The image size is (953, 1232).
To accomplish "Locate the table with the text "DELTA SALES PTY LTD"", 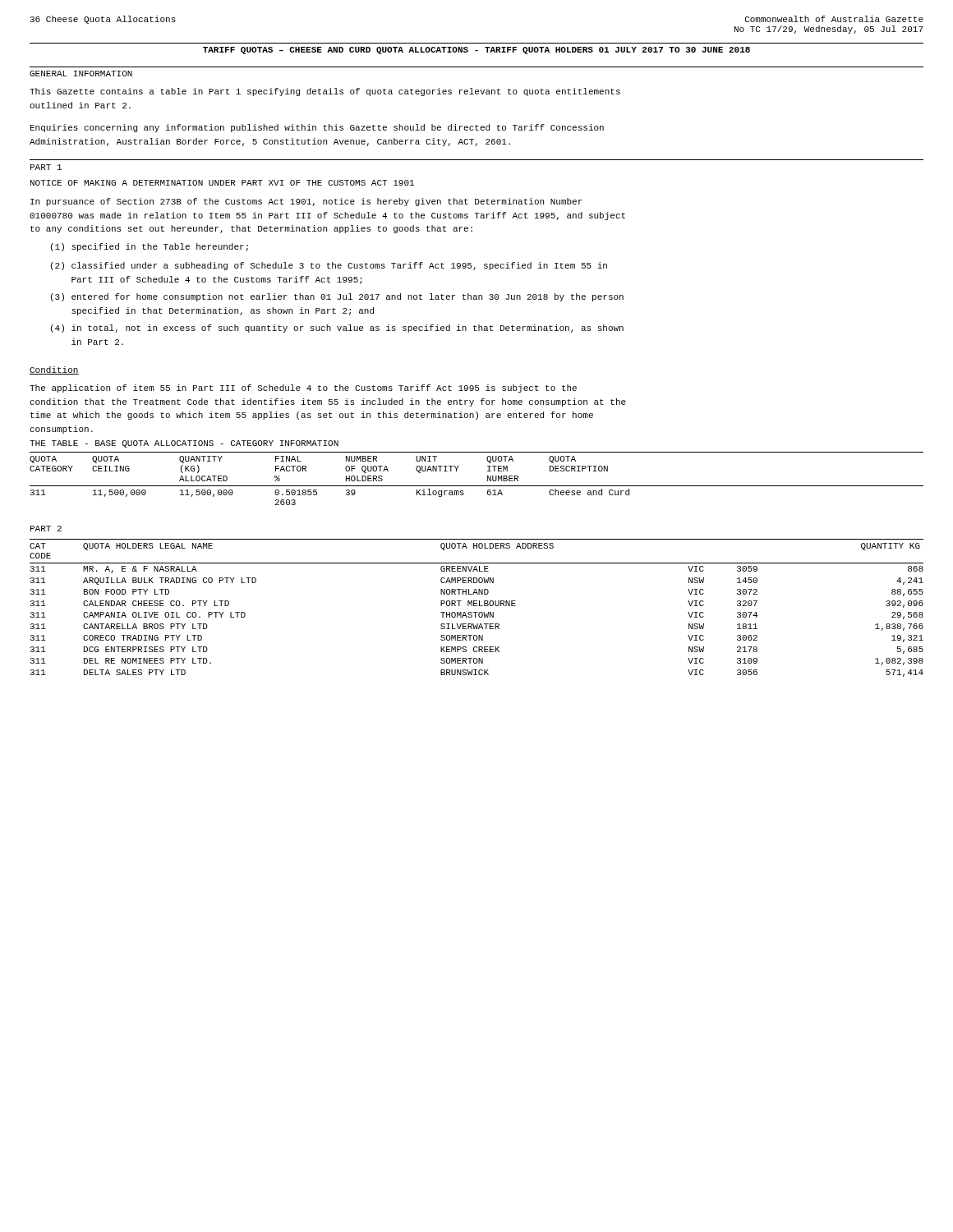I will [x=476, y=609].
